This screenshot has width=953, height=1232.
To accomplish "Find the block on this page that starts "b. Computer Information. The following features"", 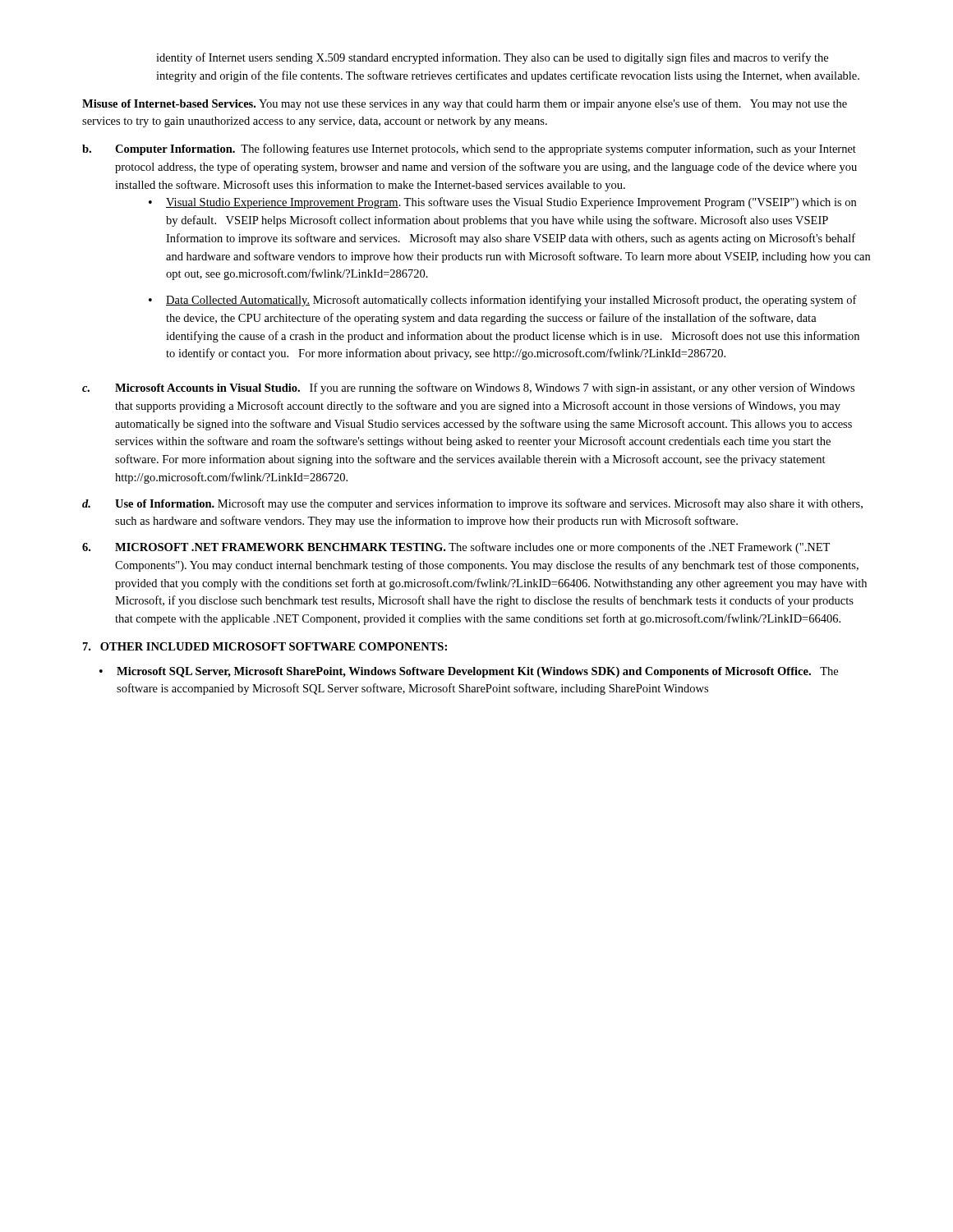I will [476, 256].
